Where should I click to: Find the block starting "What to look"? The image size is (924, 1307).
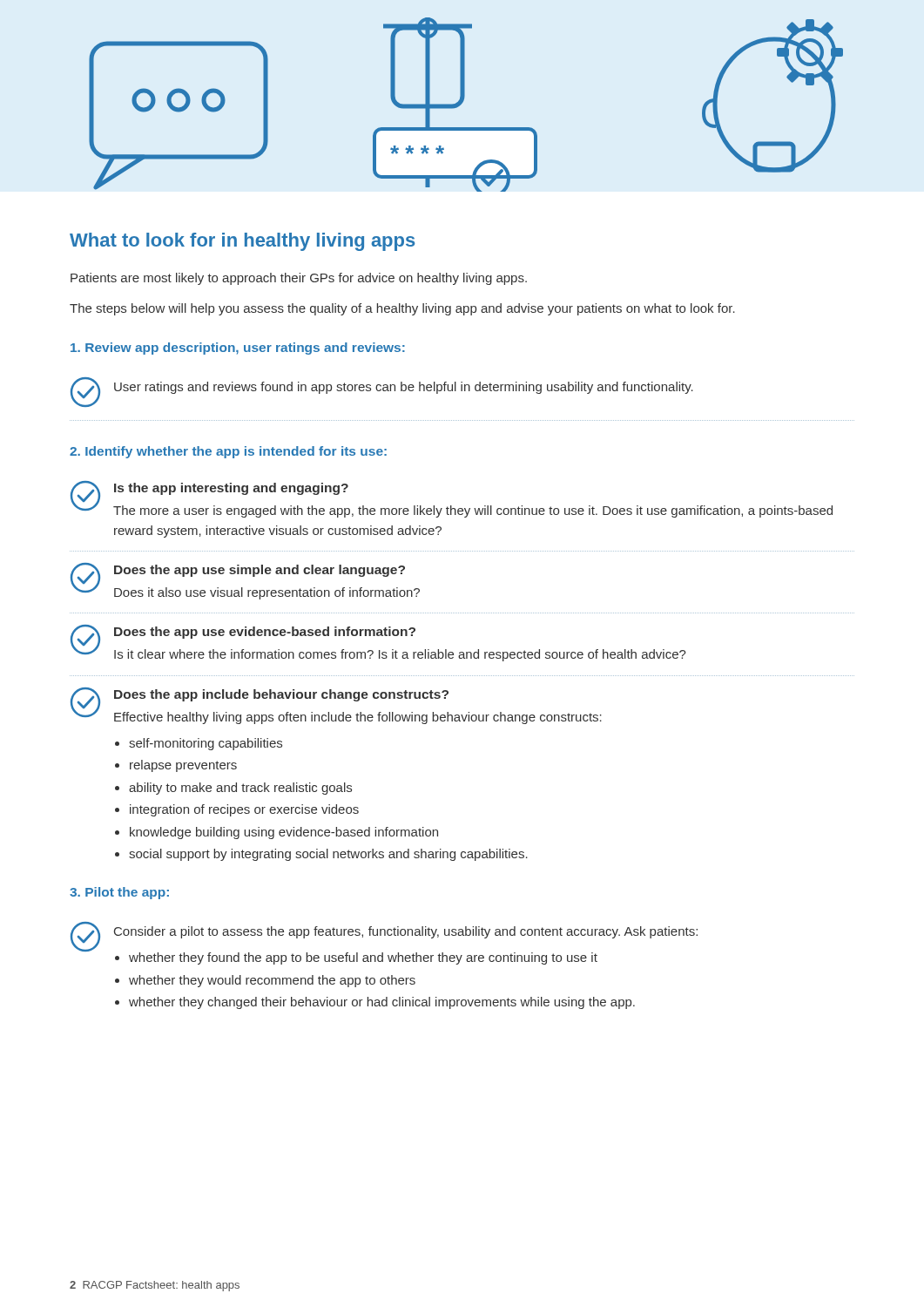243,240
